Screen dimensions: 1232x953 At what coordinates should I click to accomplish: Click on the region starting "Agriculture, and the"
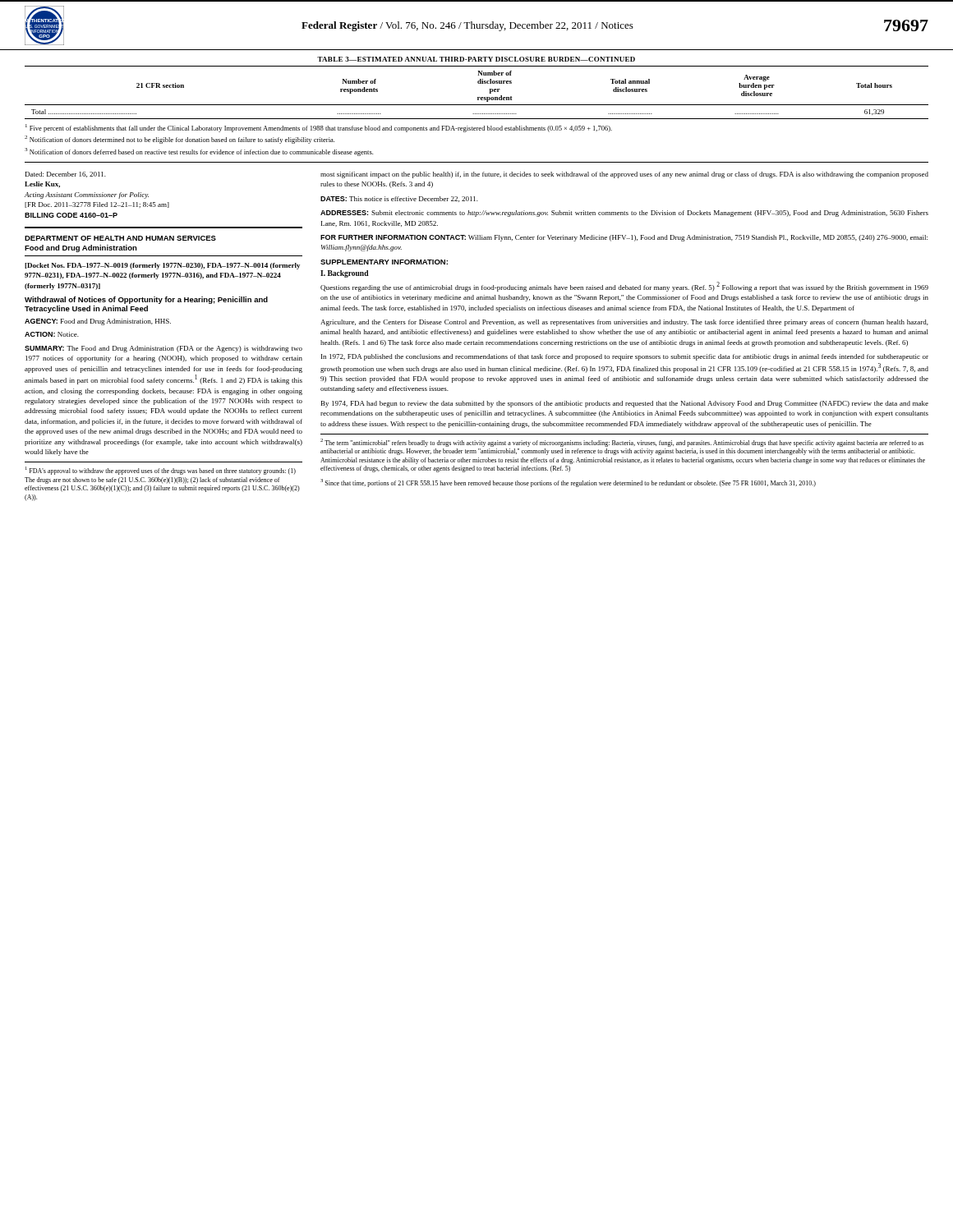pyautogui.click(x=624, y=332)
